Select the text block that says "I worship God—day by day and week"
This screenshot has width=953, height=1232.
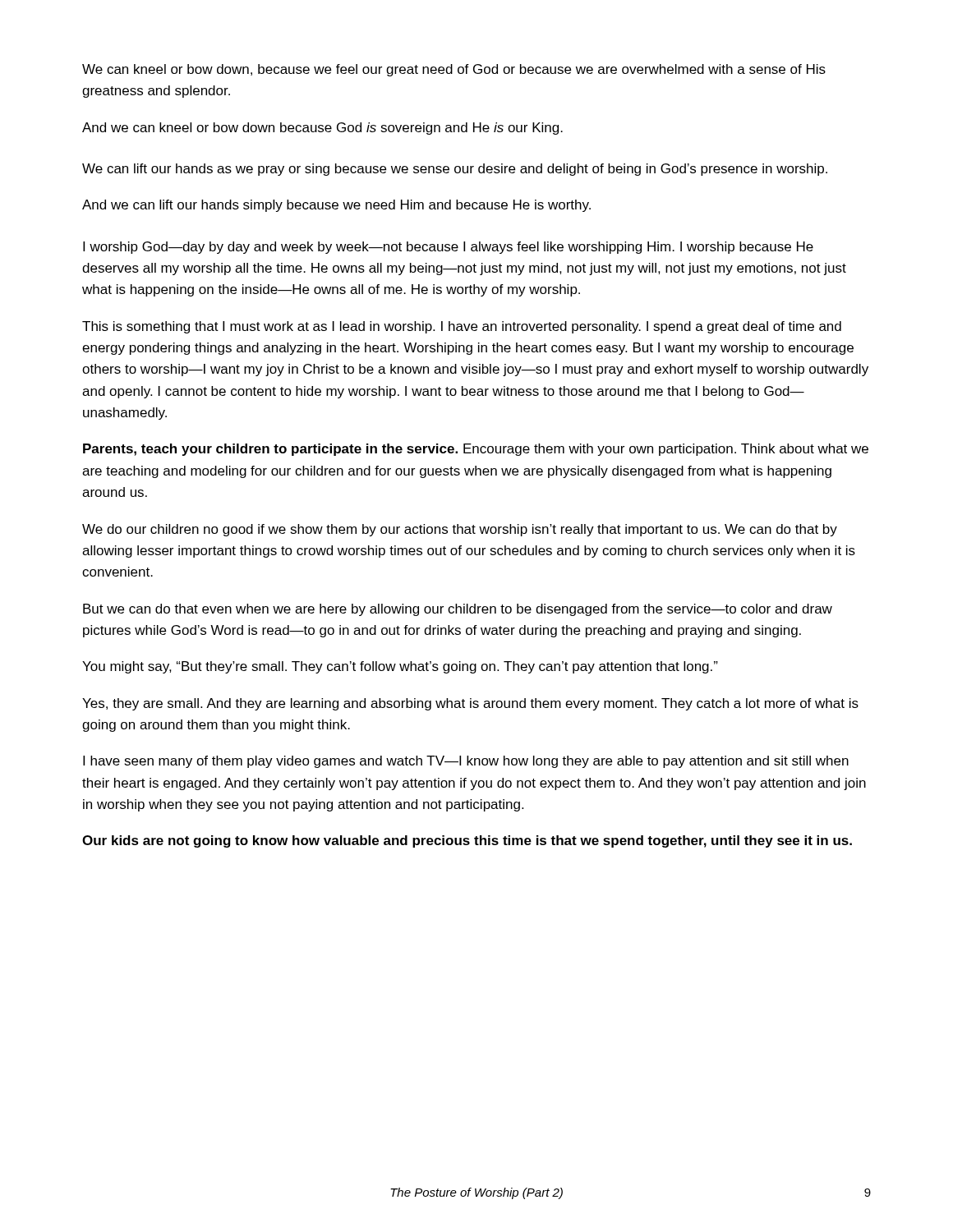tap(464, 268)
